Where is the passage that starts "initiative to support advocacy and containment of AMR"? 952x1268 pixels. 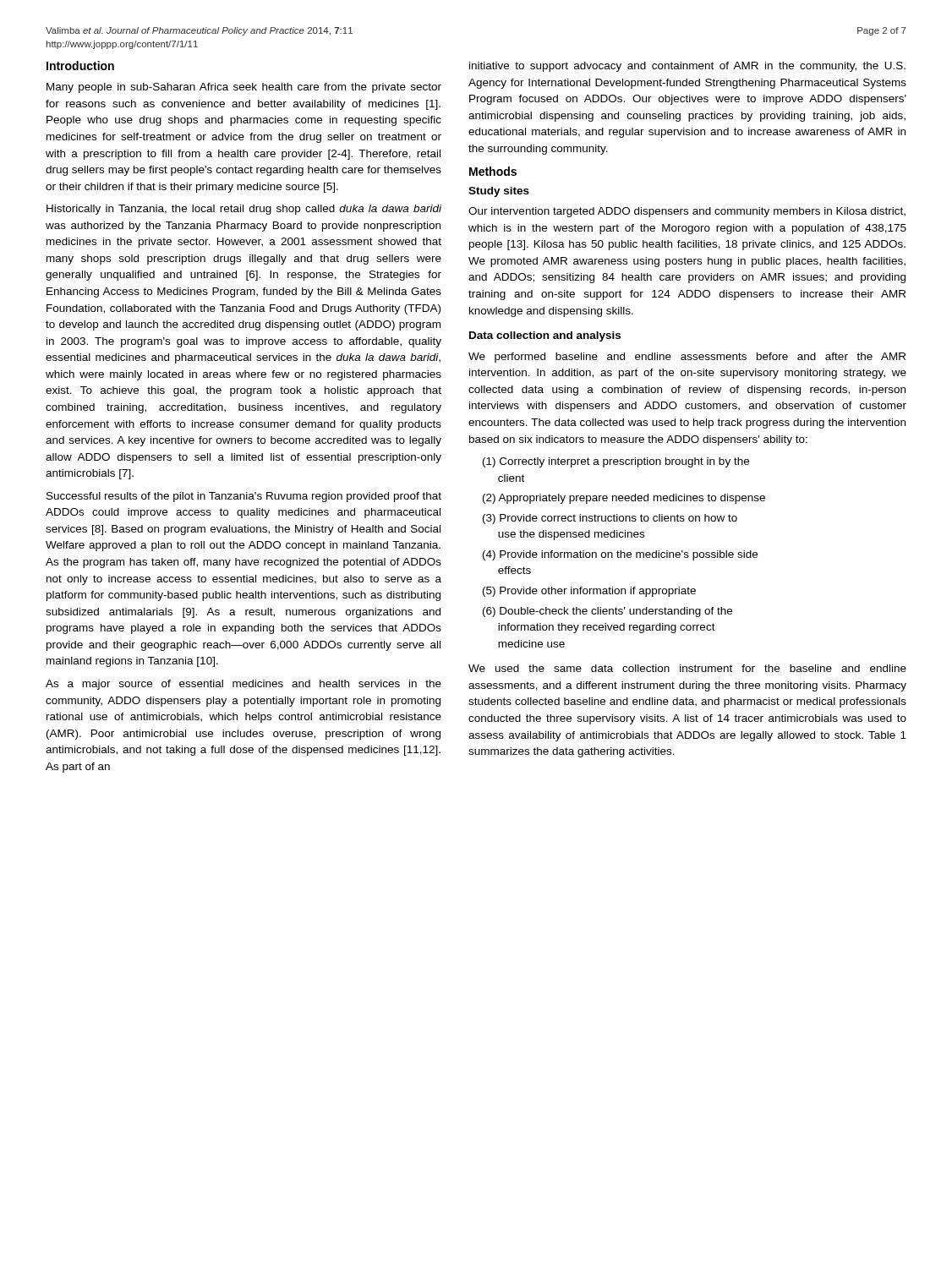pos(687,107)
